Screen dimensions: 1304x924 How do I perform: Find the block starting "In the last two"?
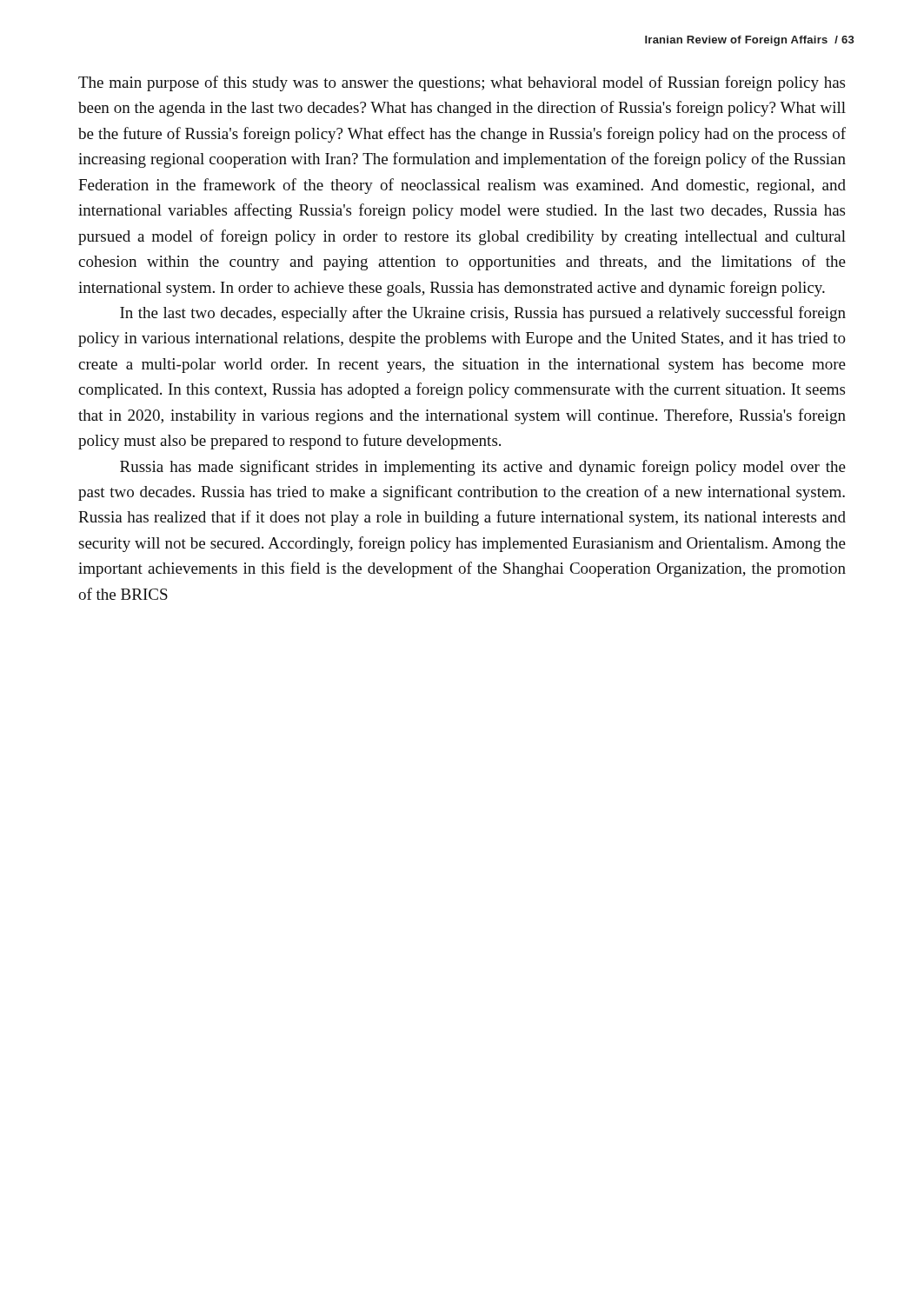(x=462, y=377)
